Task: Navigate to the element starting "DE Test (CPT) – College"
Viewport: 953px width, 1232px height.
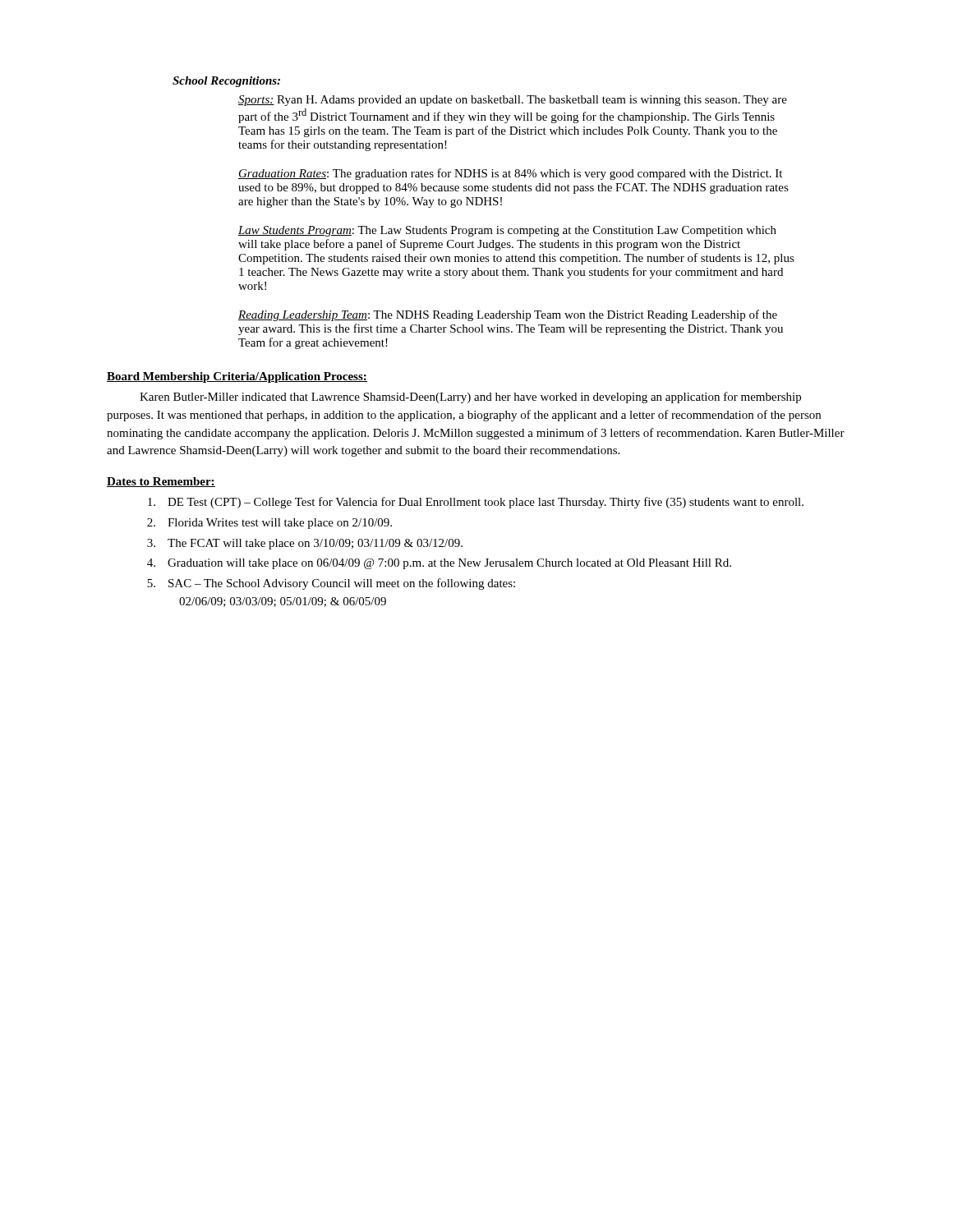Action: click(x=476, y=503)
